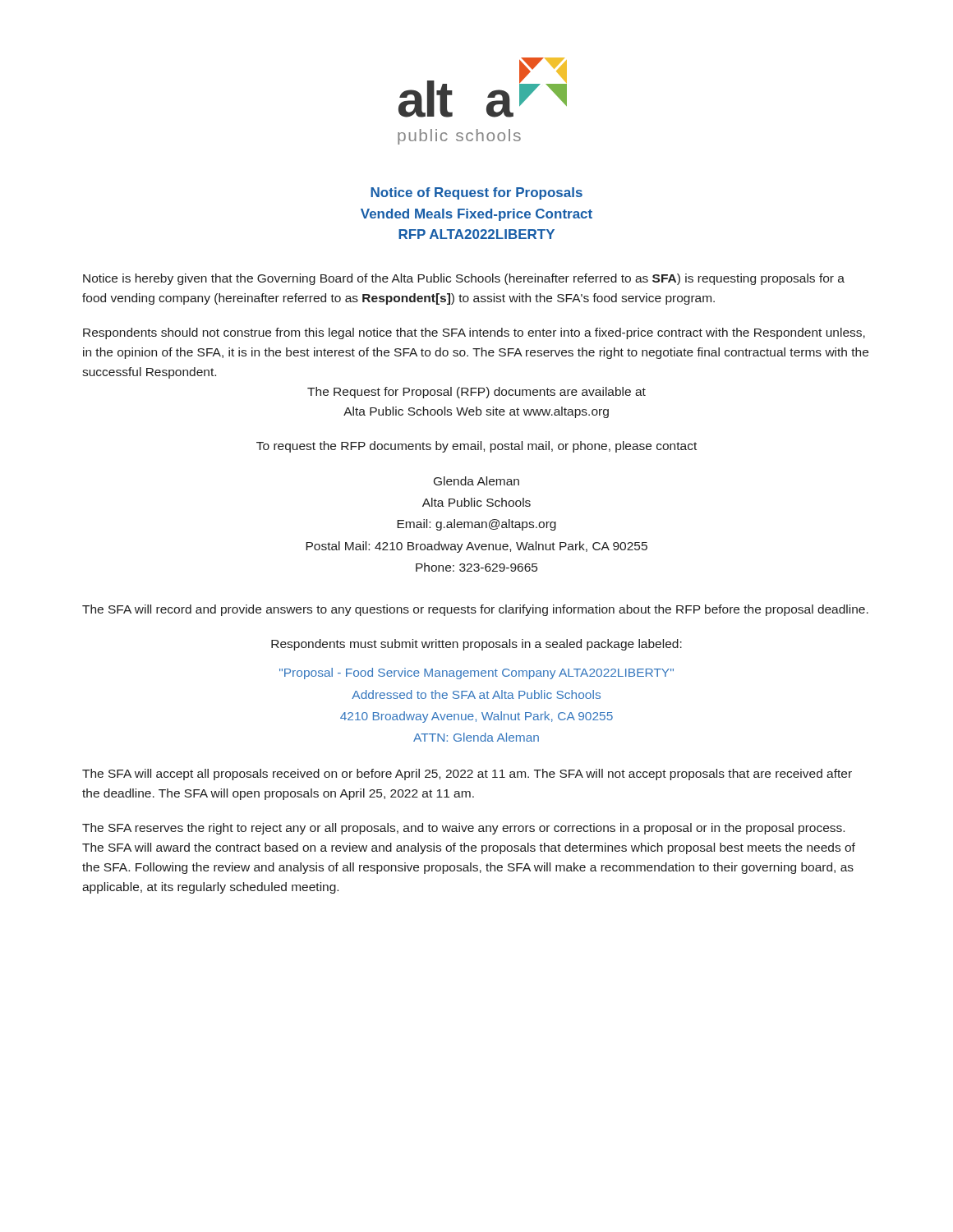Find the block on this page that starts "Notice is hereby given that the"
953x1232 pixels.
pyautogui.click(x=463, y=287)
